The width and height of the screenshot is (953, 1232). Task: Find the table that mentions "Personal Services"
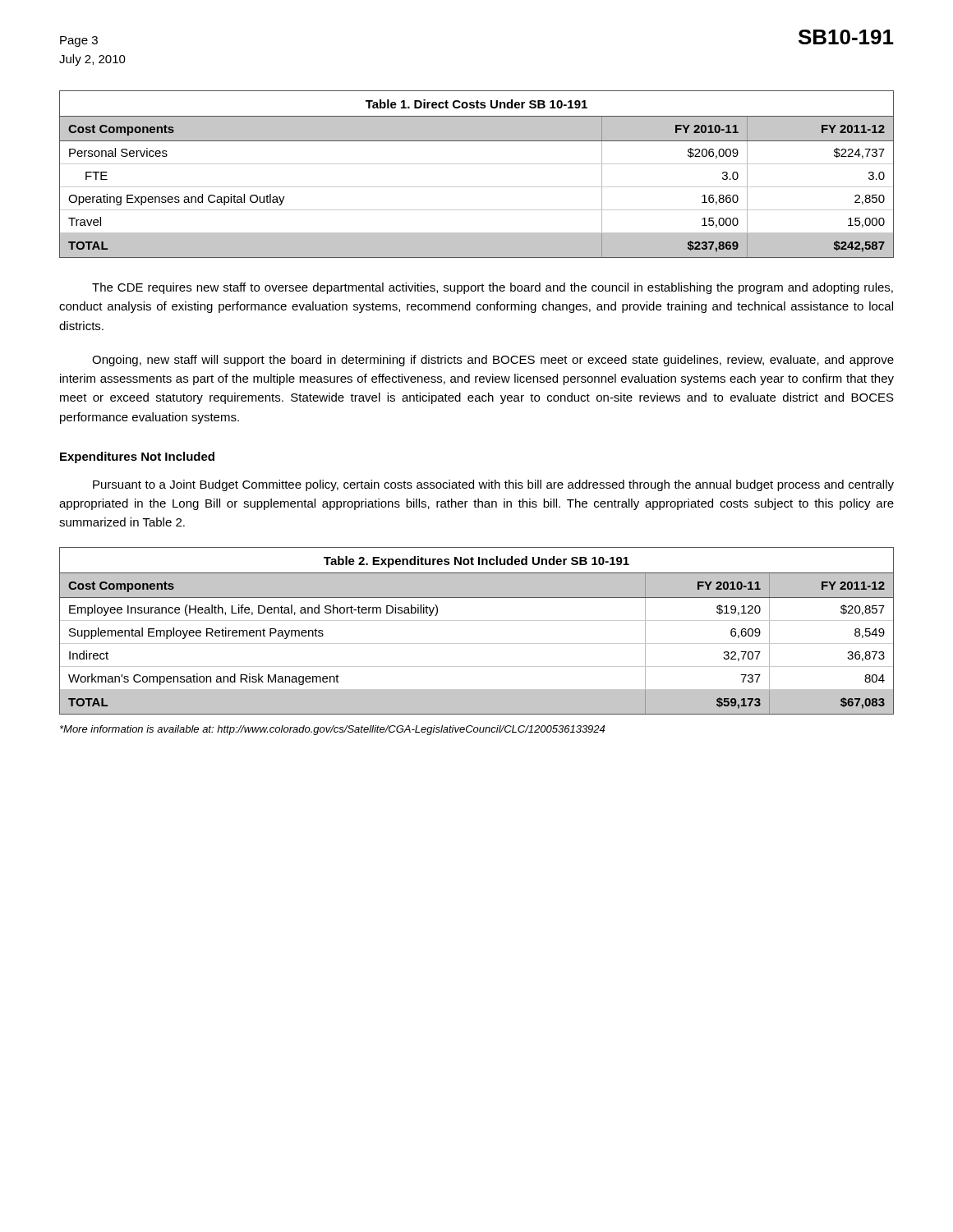pos(476,174)
